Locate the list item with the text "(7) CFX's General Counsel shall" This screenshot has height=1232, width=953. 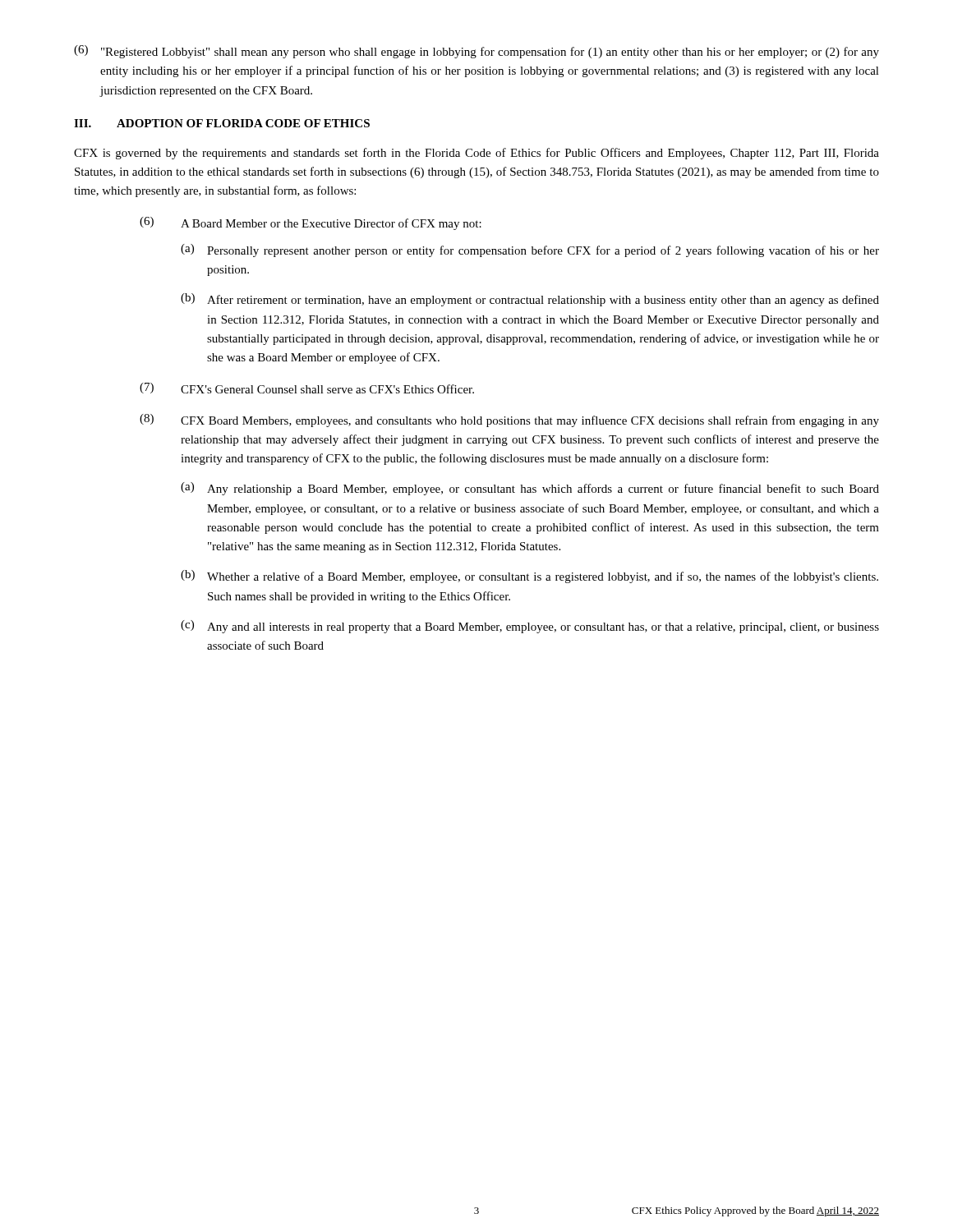(x=307, y=388)
